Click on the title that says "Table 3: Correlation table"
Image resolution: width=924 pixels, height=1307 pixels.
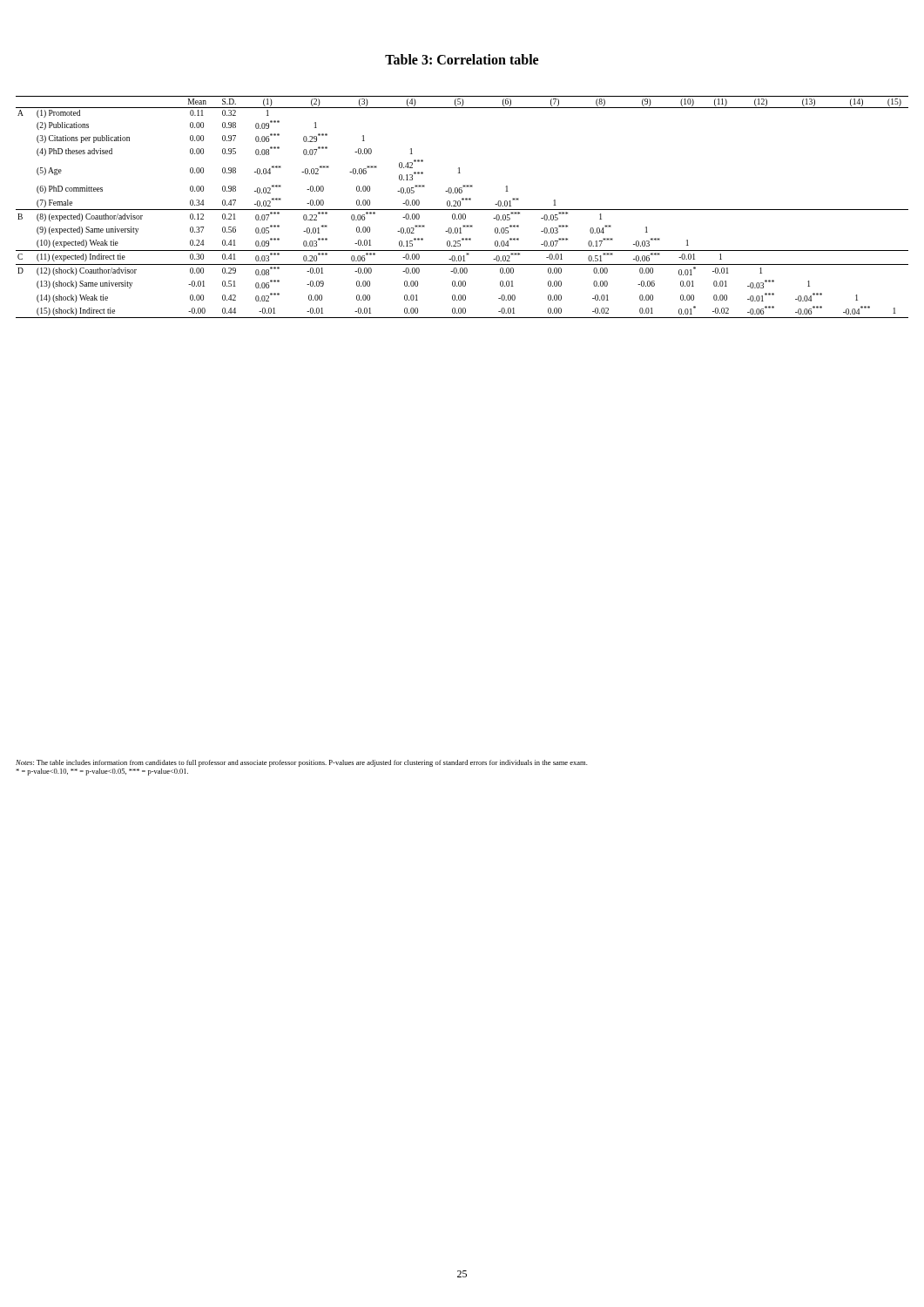462,60
